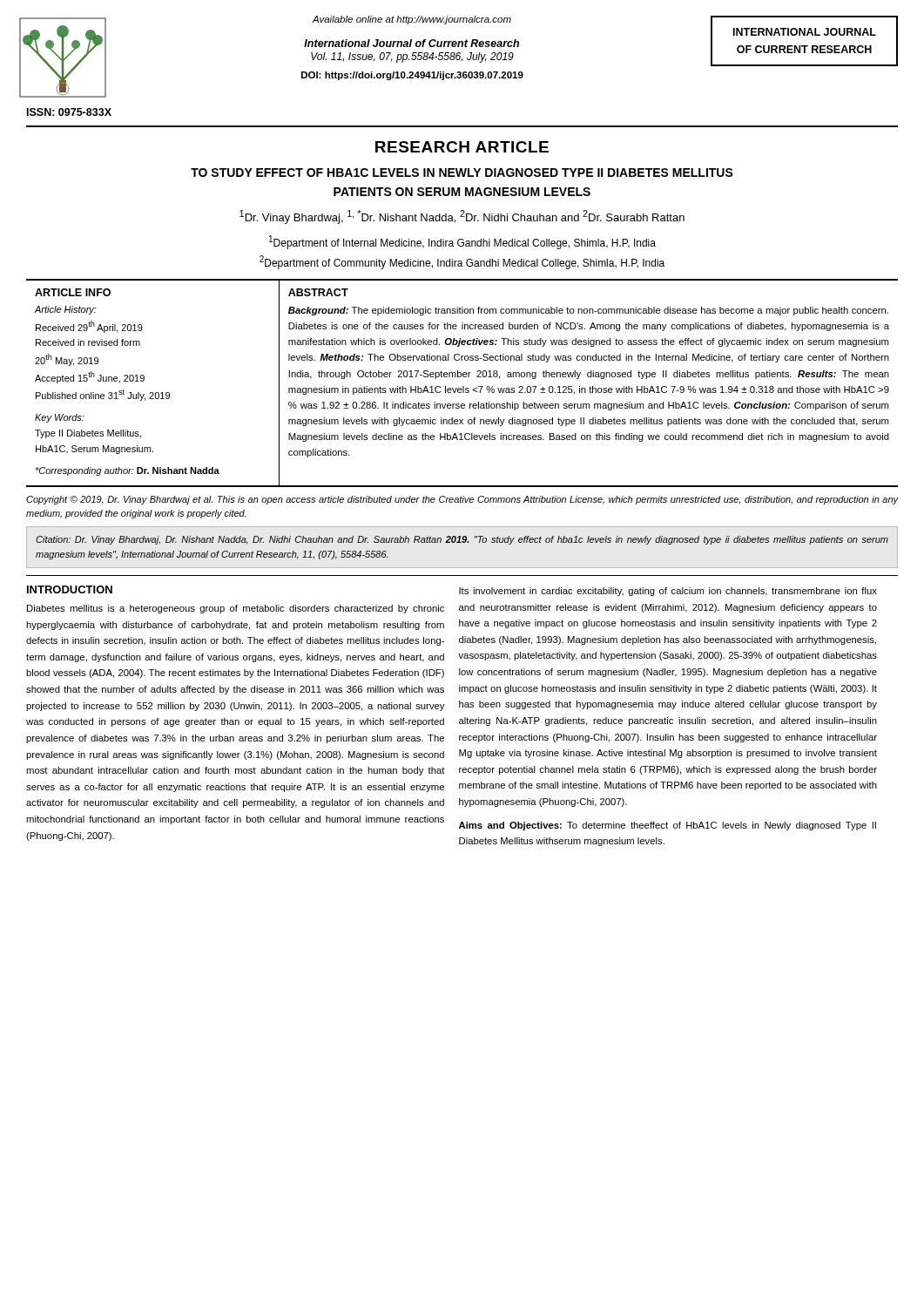Find the text block with the text "1Department of Internal Medicine, Indira"
924x1307 pixels.
click(x=462, y=252)
